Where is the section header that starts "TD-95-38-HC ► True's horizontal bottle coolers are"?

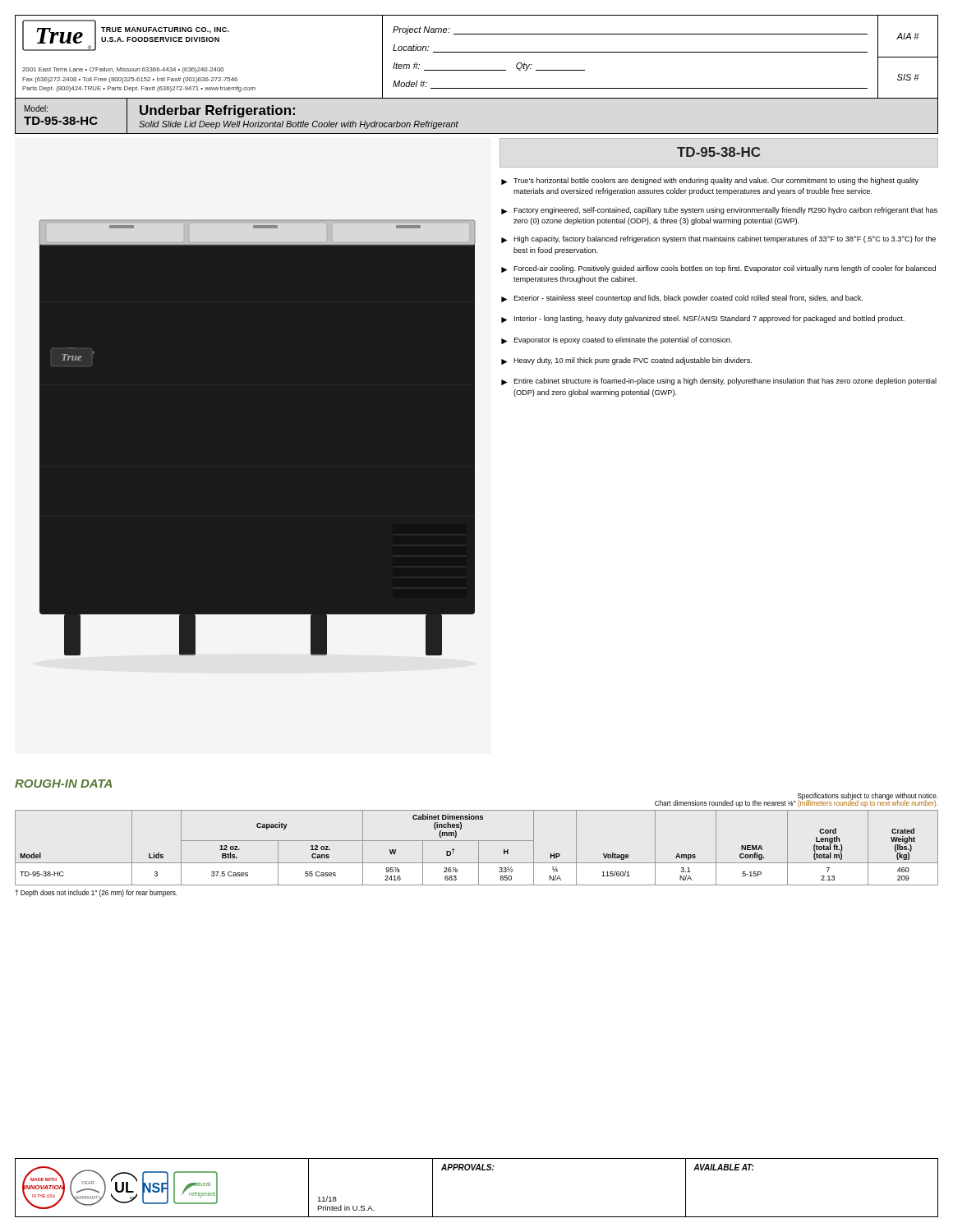coord(719,268)
